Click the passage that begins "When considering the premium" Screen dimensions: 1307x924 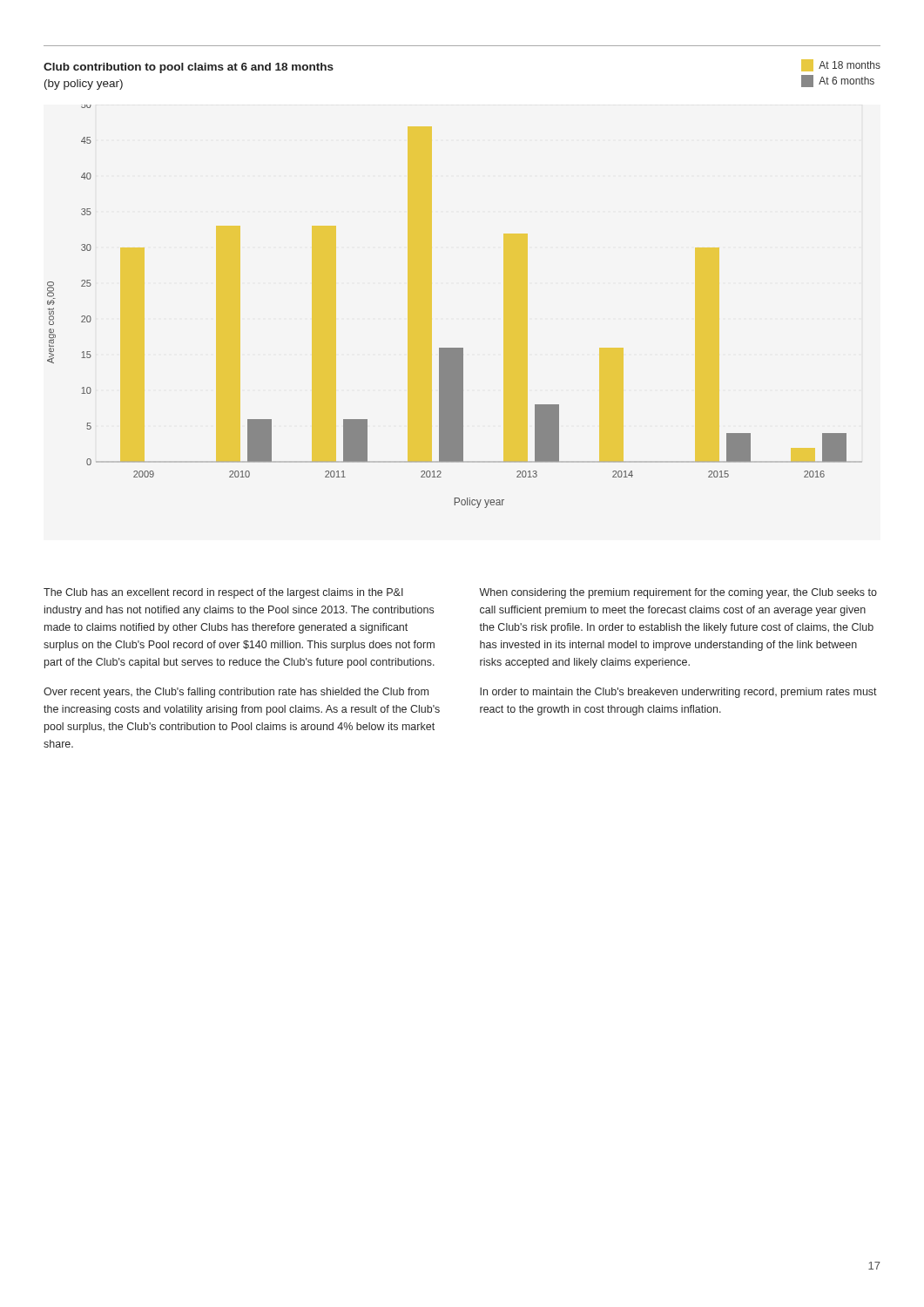[680, 651]
